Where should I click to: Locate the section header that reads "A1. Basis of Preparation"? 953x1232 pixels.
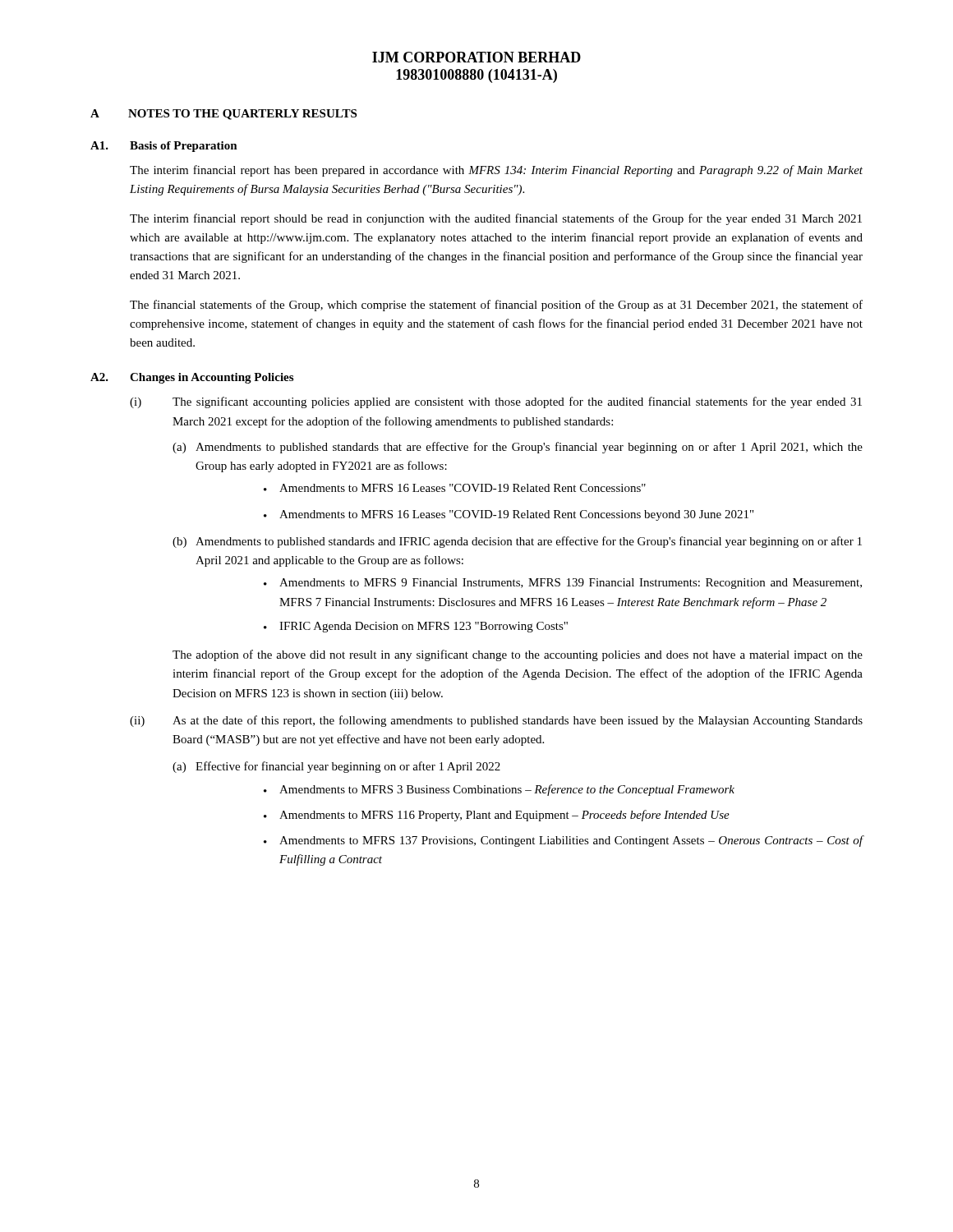coord(164,146)
